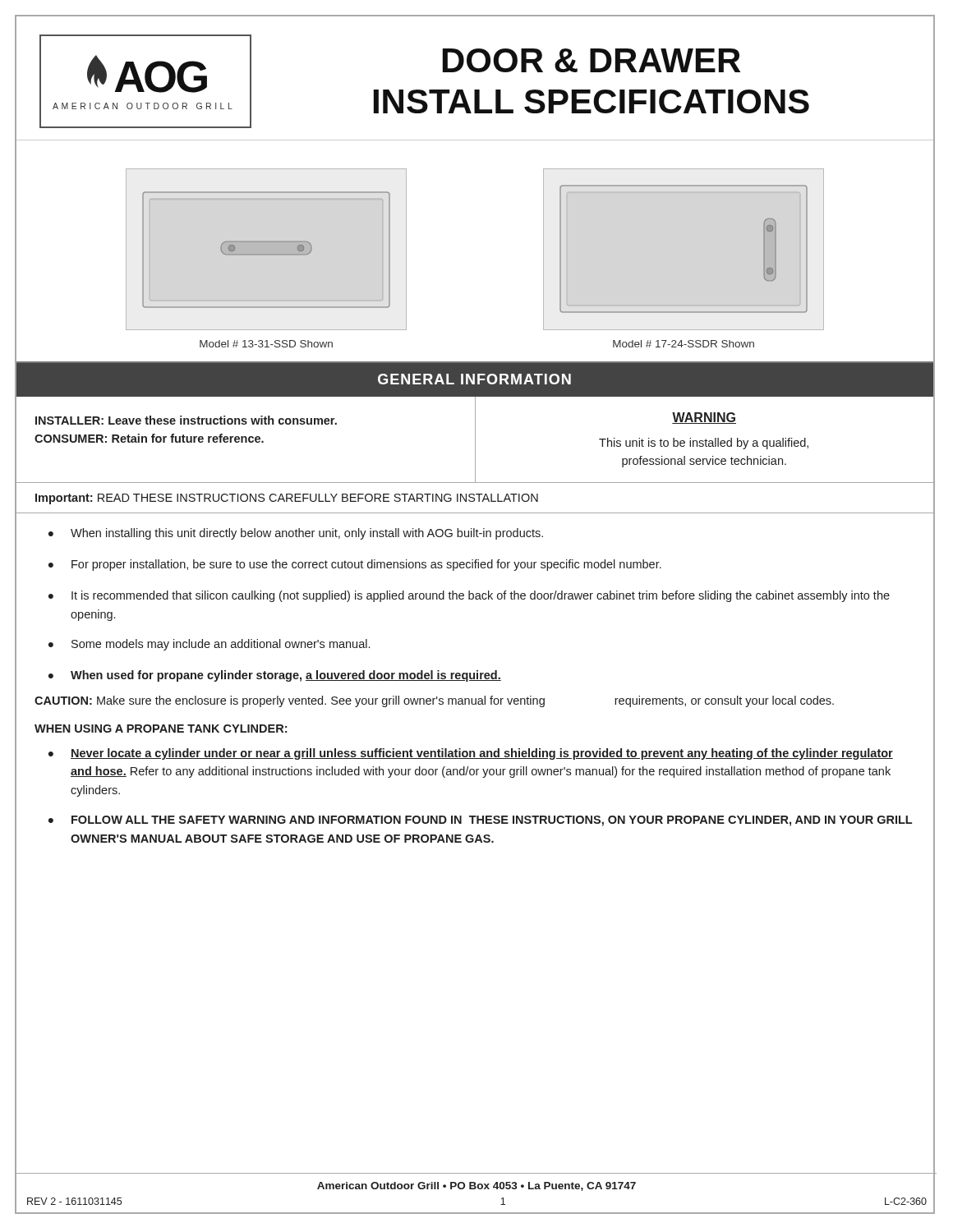The width and height of the screenshot is (953, 1232).
Task: Where is the passage that starts "CAUTION: Make sure the enclosure is properly vented."?
Action: [x=435, y=701]
